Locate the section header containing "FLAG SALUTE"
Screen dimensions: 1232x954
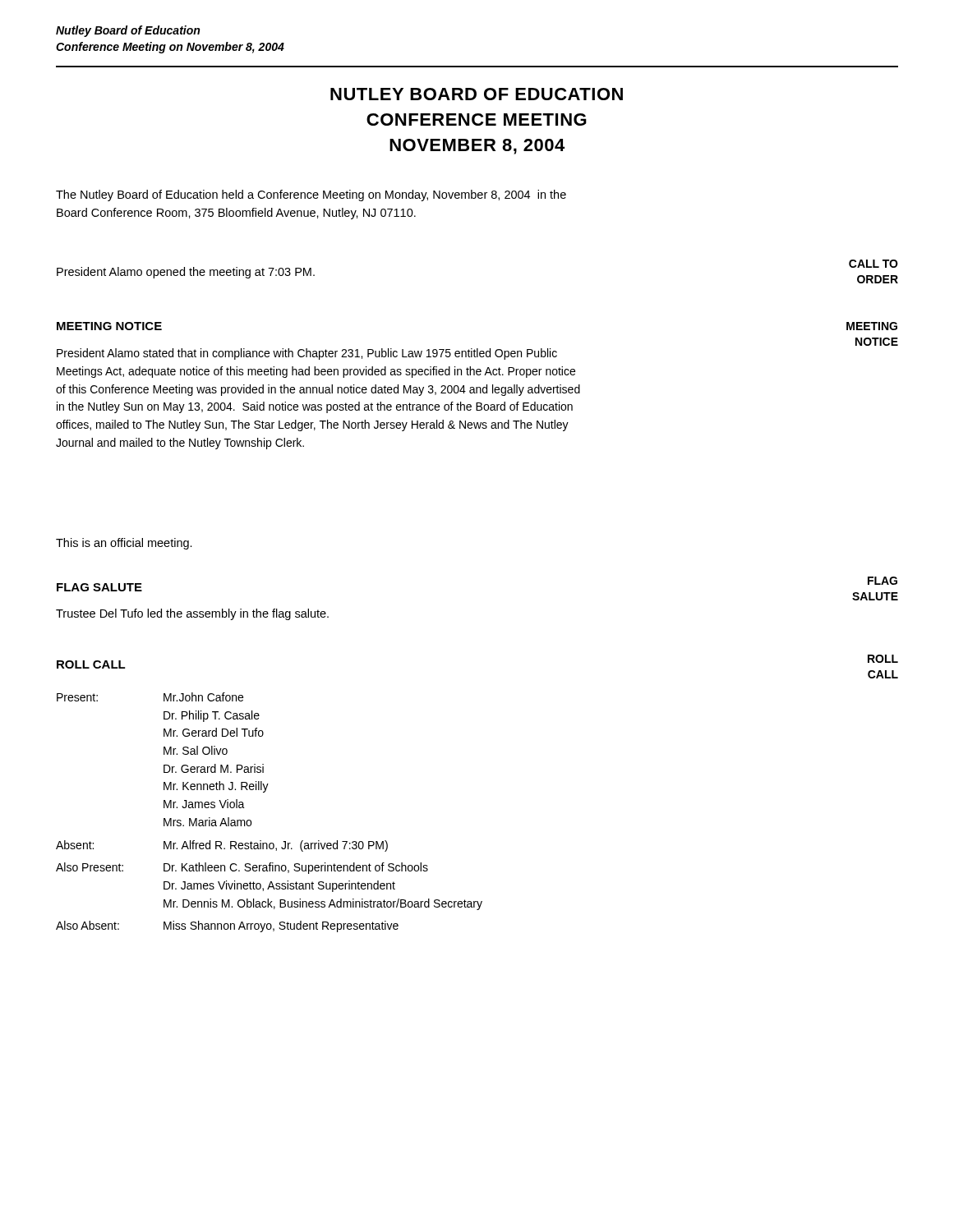(99, 587)
